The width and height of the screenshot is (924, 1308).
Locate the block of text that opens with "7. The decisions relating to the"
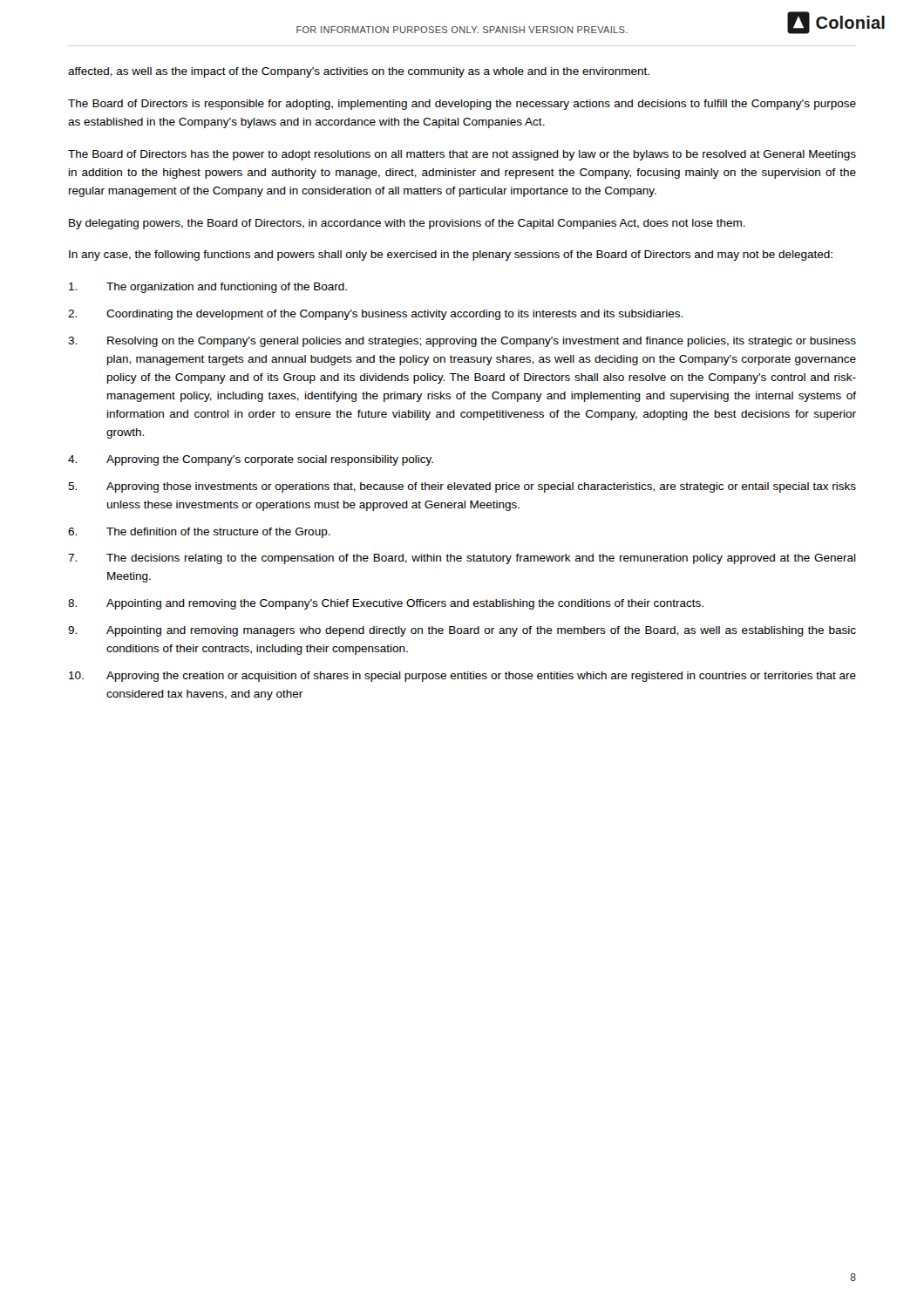[x=462, y=568]
